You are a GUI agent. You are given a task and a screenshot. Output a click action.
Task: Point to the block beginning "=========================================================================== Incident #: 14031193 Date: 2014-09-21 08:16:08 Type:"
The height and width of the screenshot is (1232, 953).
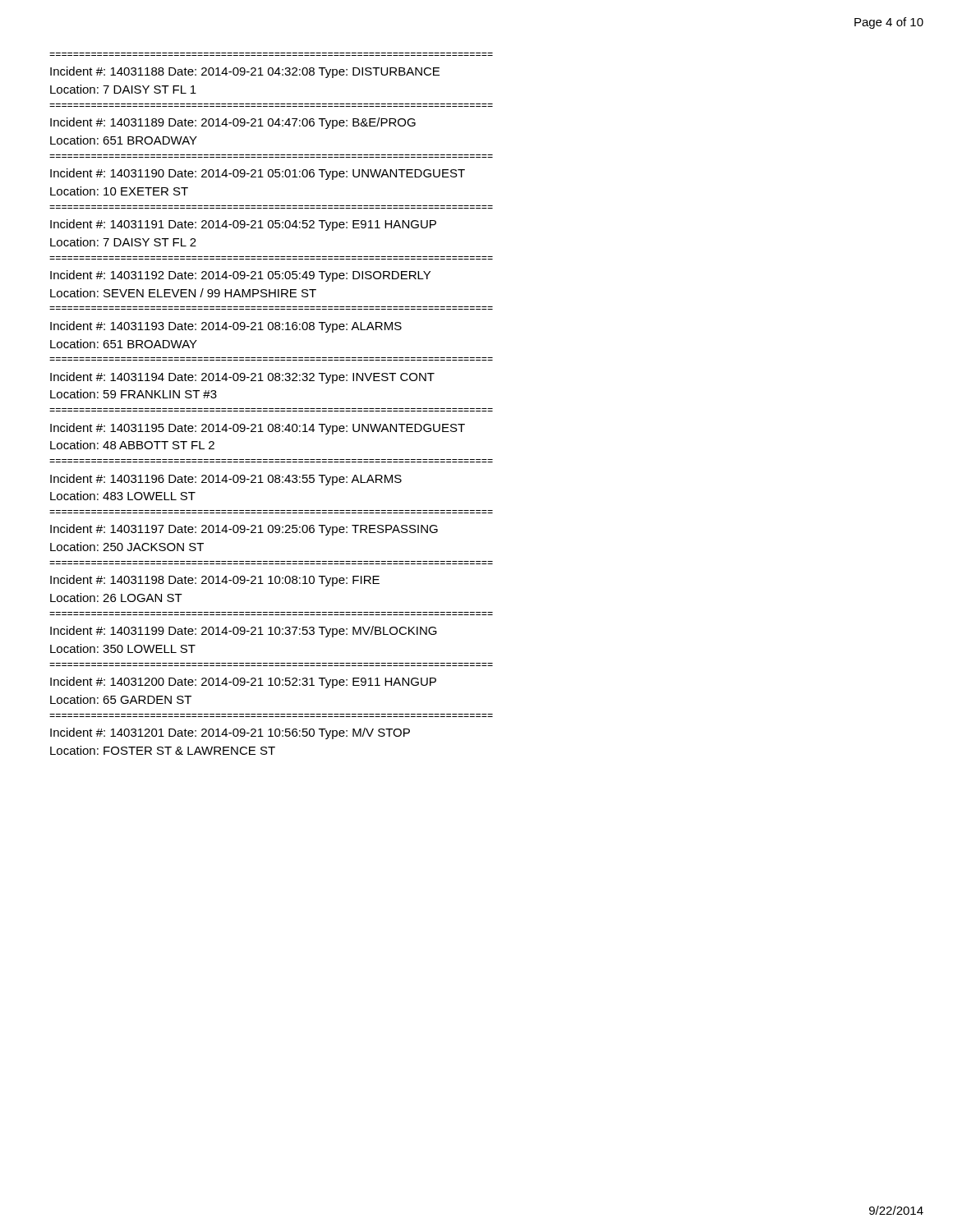point(226,327)
